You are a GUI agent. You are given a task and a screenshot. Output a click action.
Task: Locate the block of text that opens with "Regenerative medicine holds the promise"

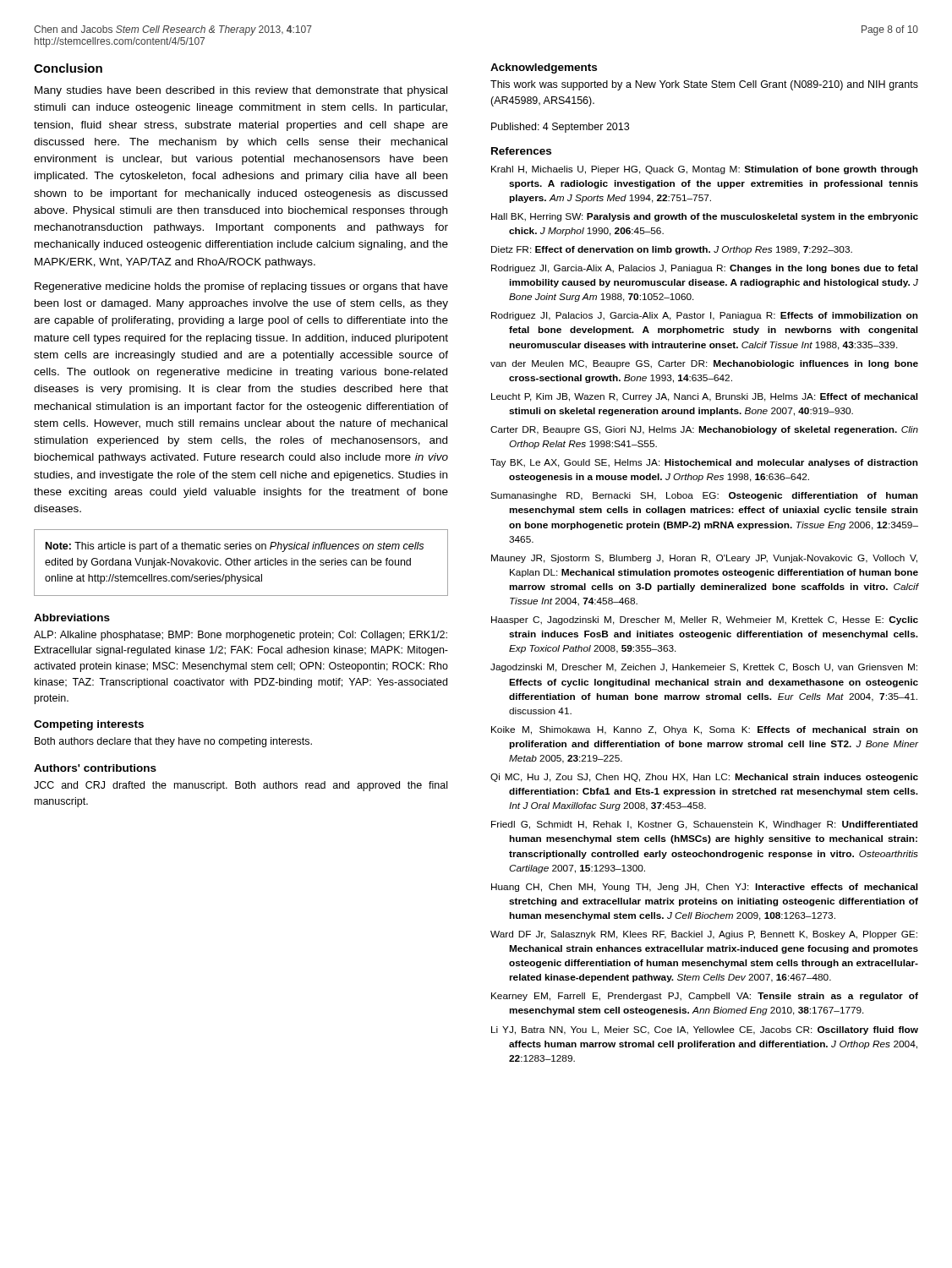tap(241, 398)
